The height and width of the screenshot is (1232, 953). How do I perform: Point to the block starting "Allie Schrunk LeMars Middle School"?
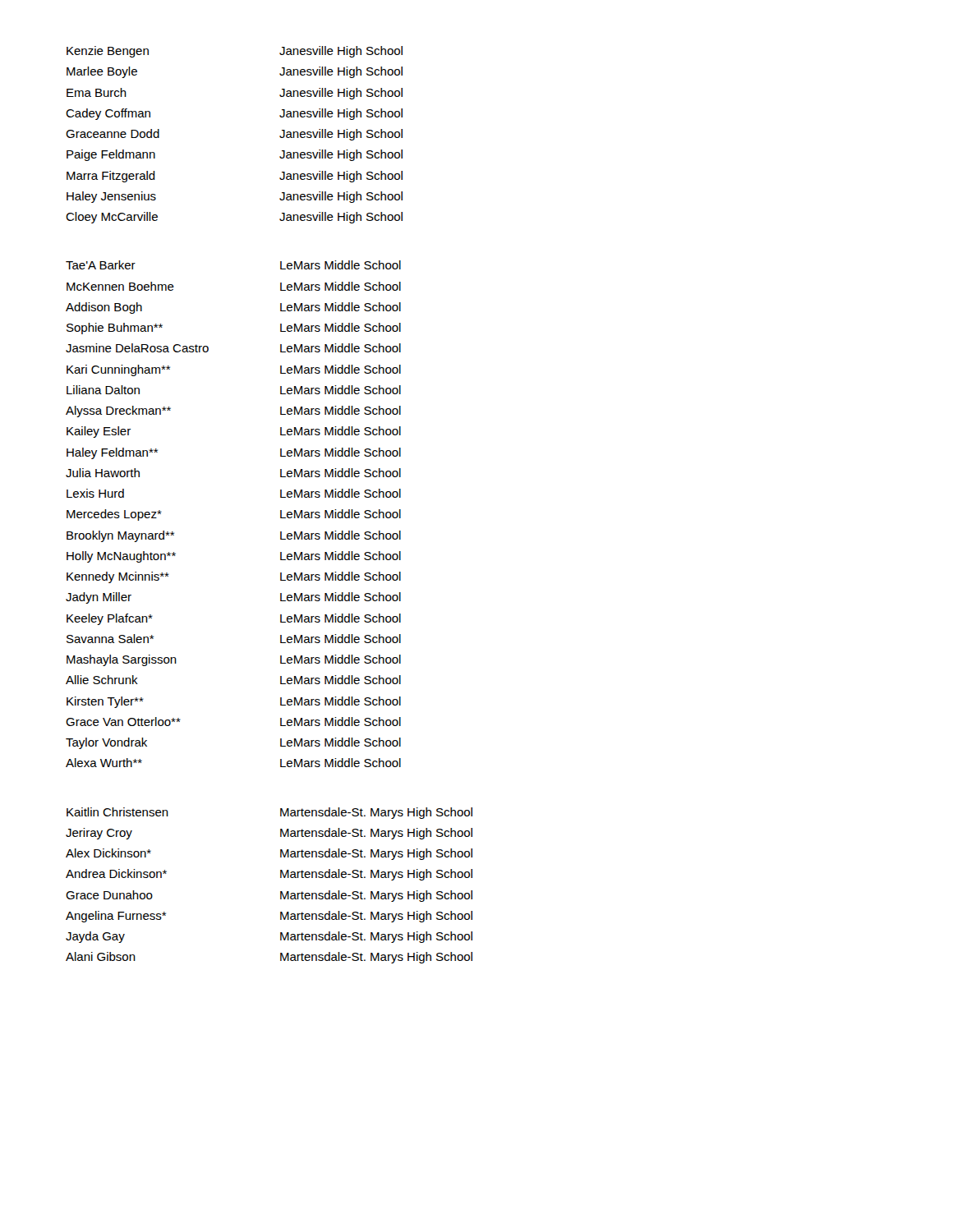[x=103, y=679]
